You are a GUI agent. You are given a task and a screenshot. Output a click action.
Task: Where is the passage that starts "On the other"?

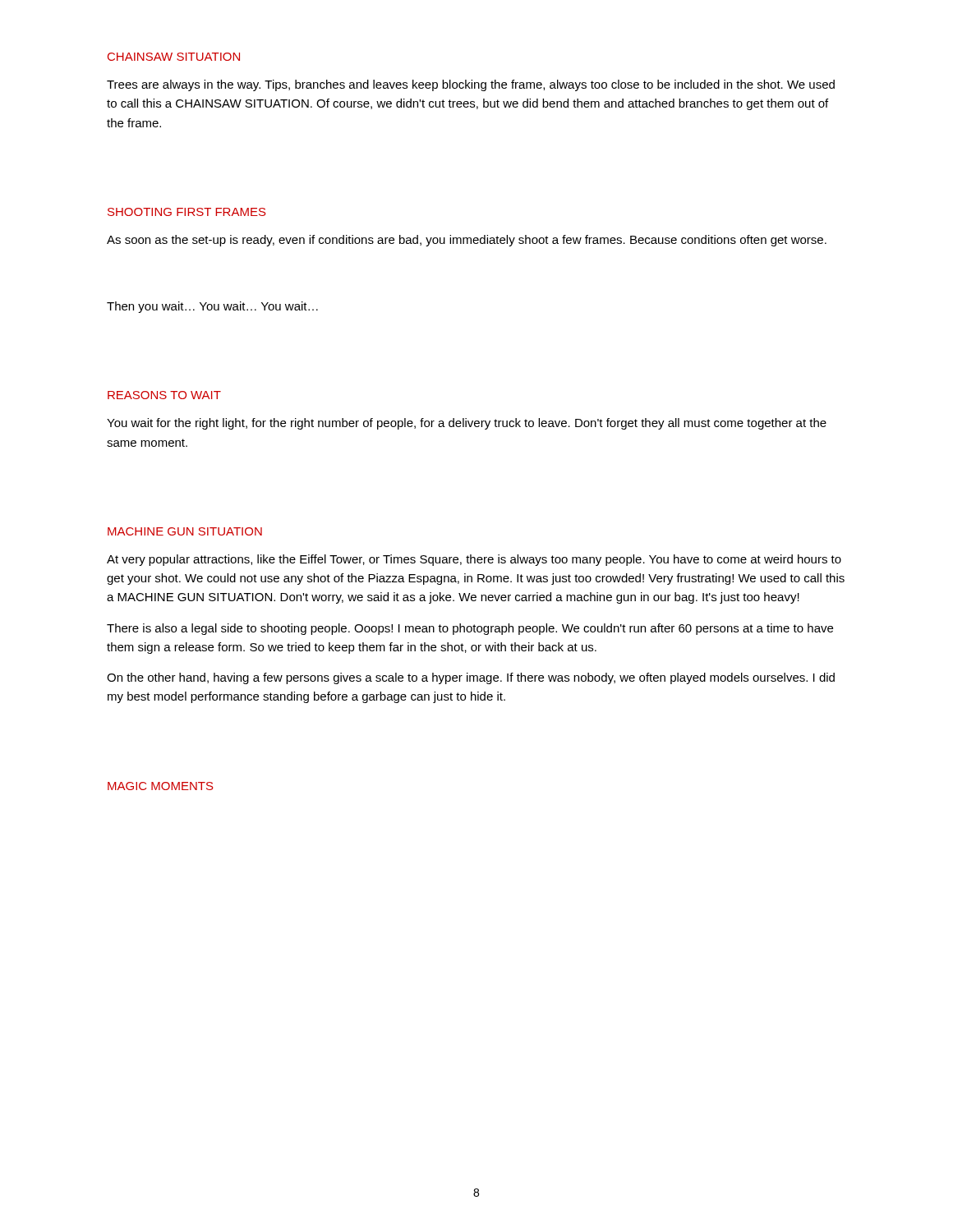pyautogui.click(x=471, y=687)
